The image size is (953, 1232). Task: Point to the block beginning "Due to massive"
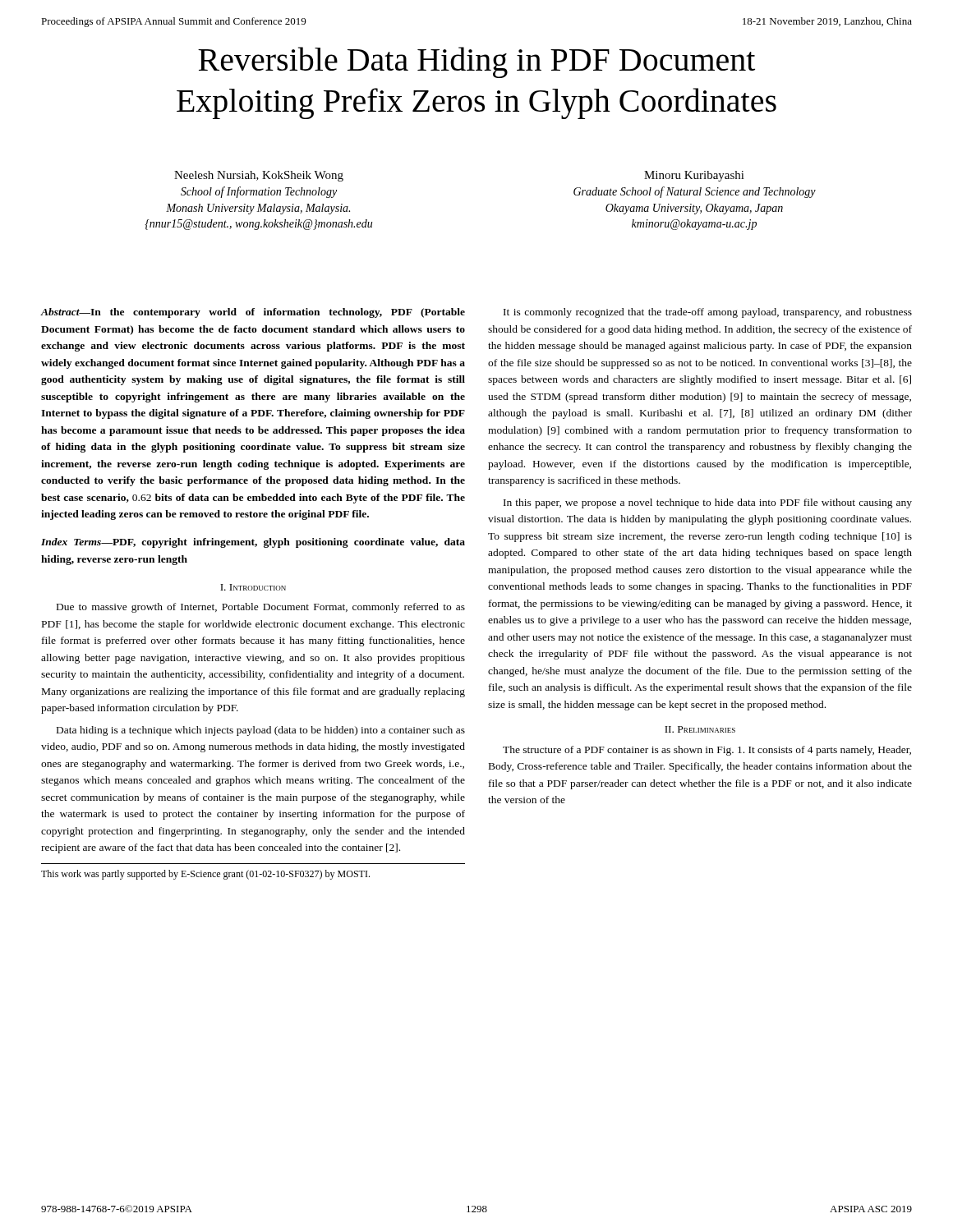pyautogui.click(x=253, y=728)
